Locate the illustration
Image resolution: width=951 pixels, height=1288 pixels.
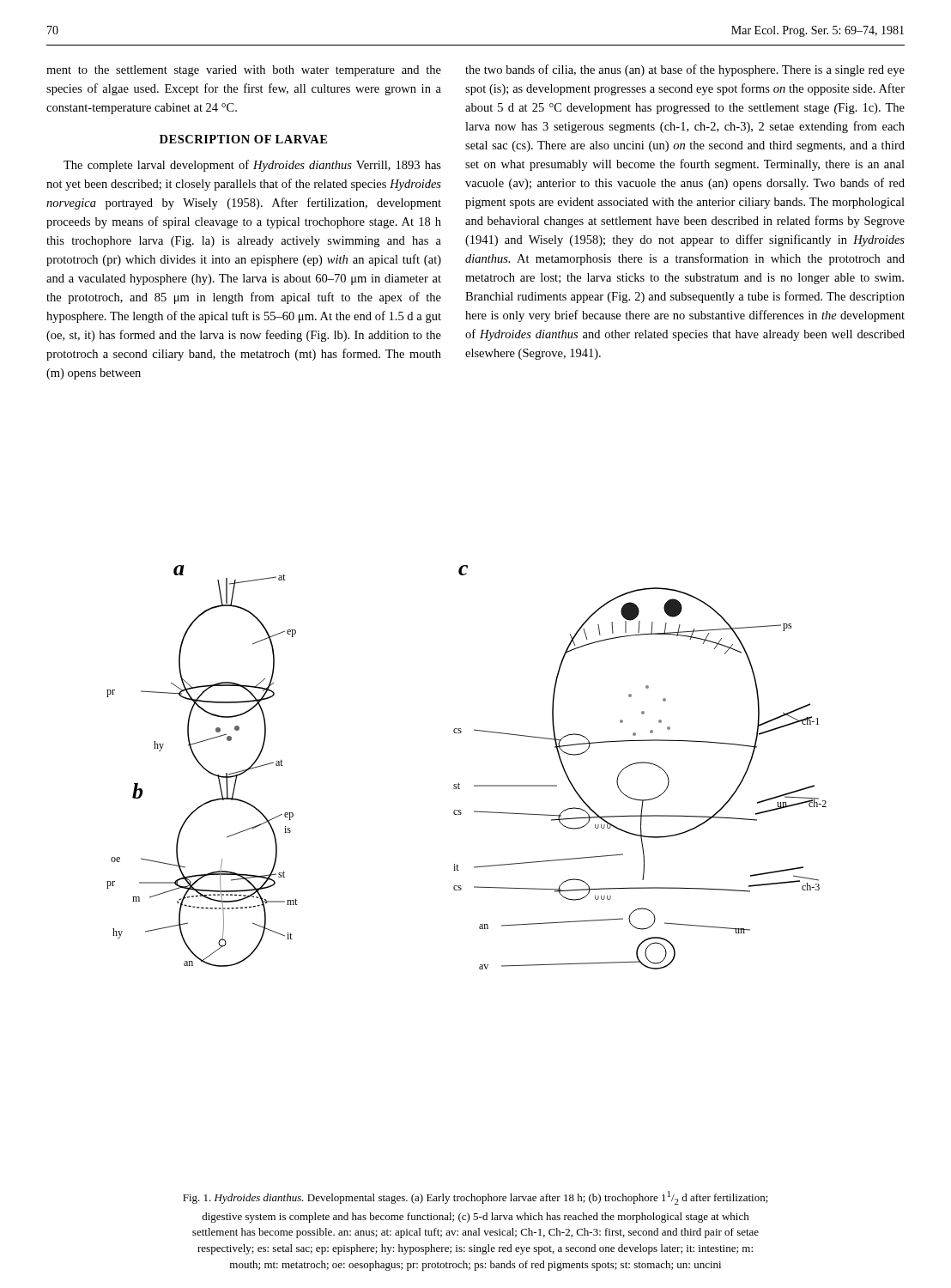coord(476,768)
